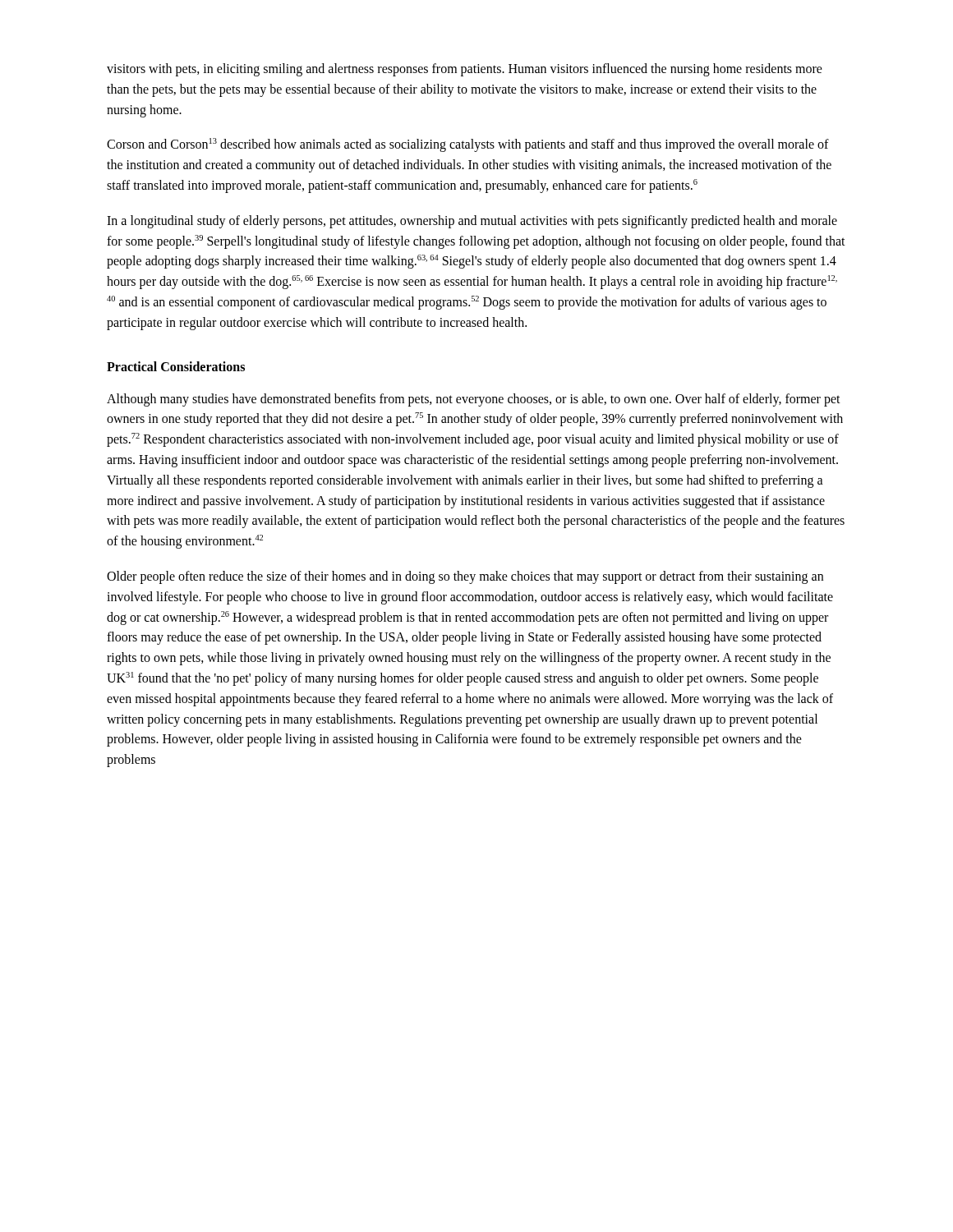Point to the block starting "Corson and Corson13 described"
Screen dimensions: 1232x953
click(x=476, y=166)
